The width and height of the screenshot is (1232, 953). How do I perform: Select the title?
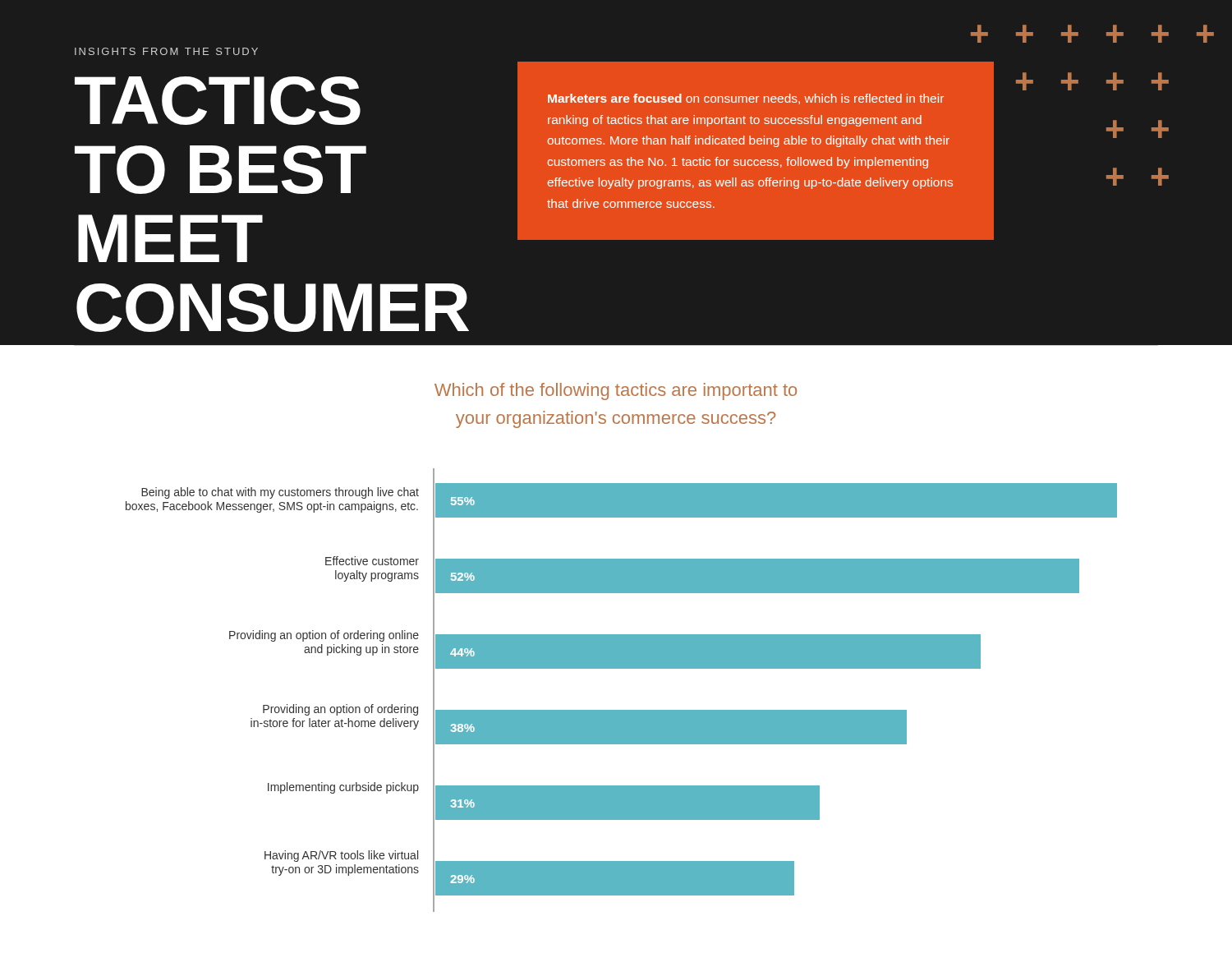[272, 238]
